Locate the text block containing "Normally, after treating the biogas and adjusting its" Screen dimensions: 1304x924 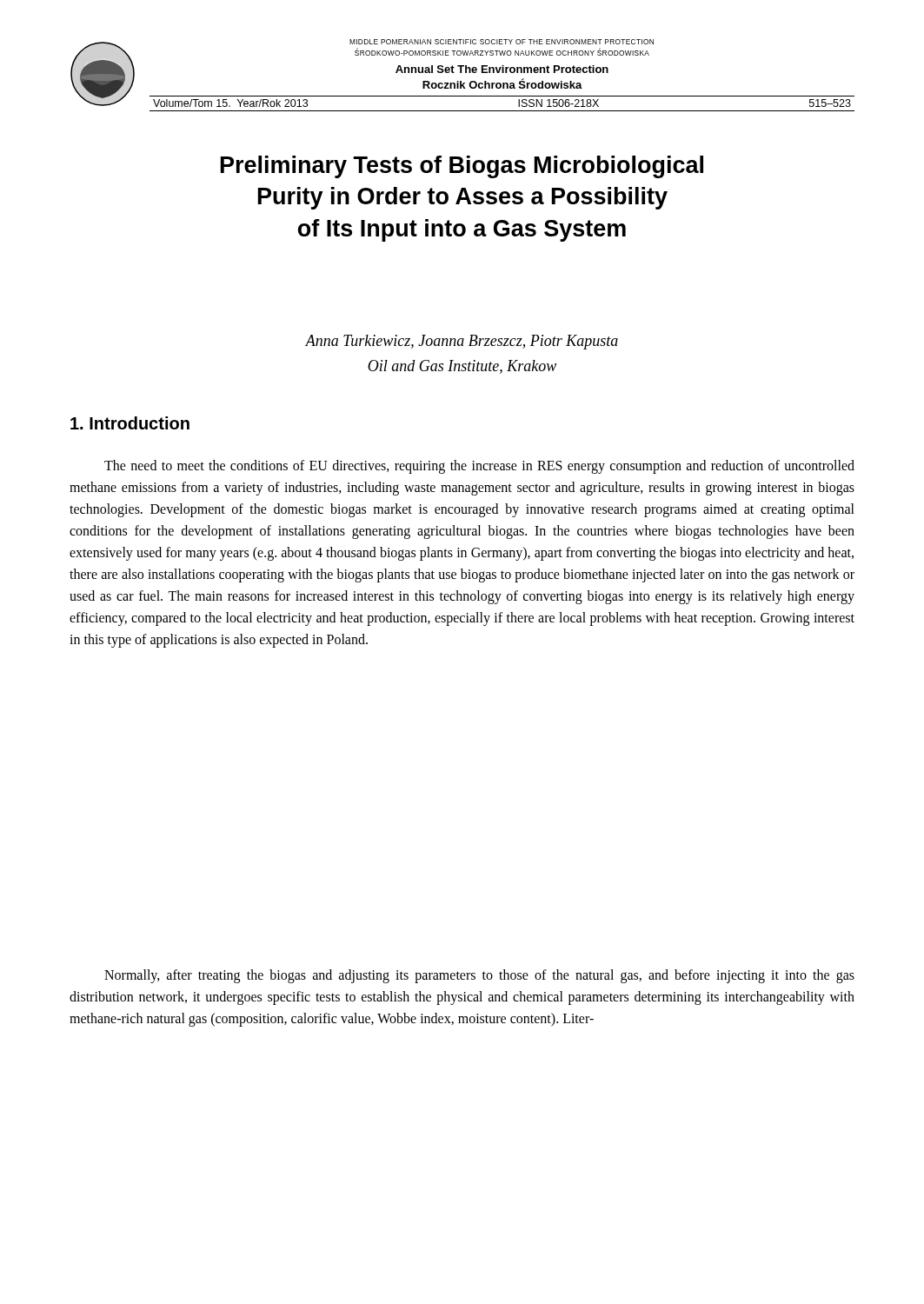point(462,997)
